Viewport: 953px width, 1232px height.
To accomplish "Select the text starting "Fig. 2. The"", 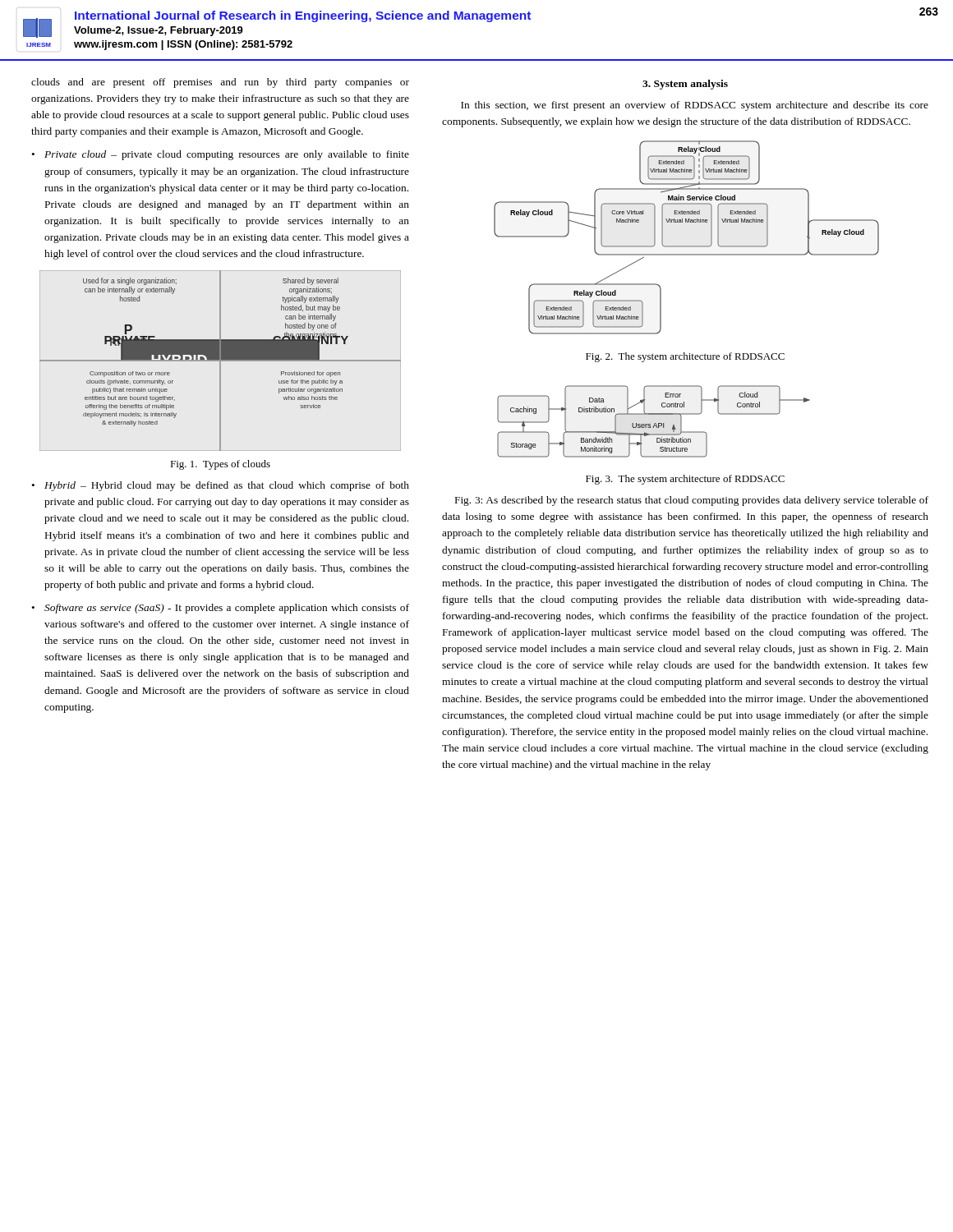I will pos(685,356).
